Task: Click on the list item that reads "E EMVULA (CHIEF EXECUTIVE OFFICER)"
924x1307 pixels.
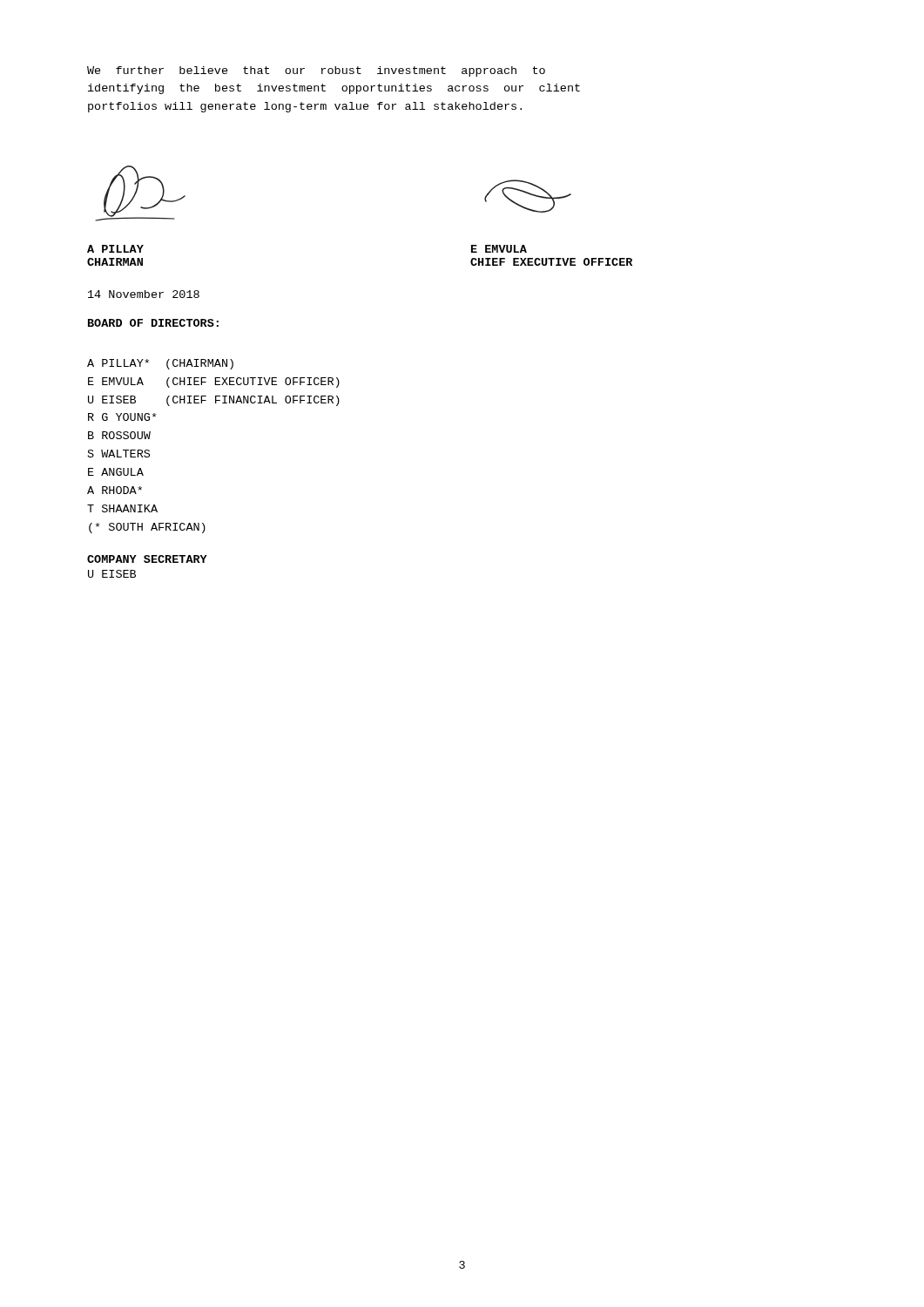Action: (x=214, y=382)
